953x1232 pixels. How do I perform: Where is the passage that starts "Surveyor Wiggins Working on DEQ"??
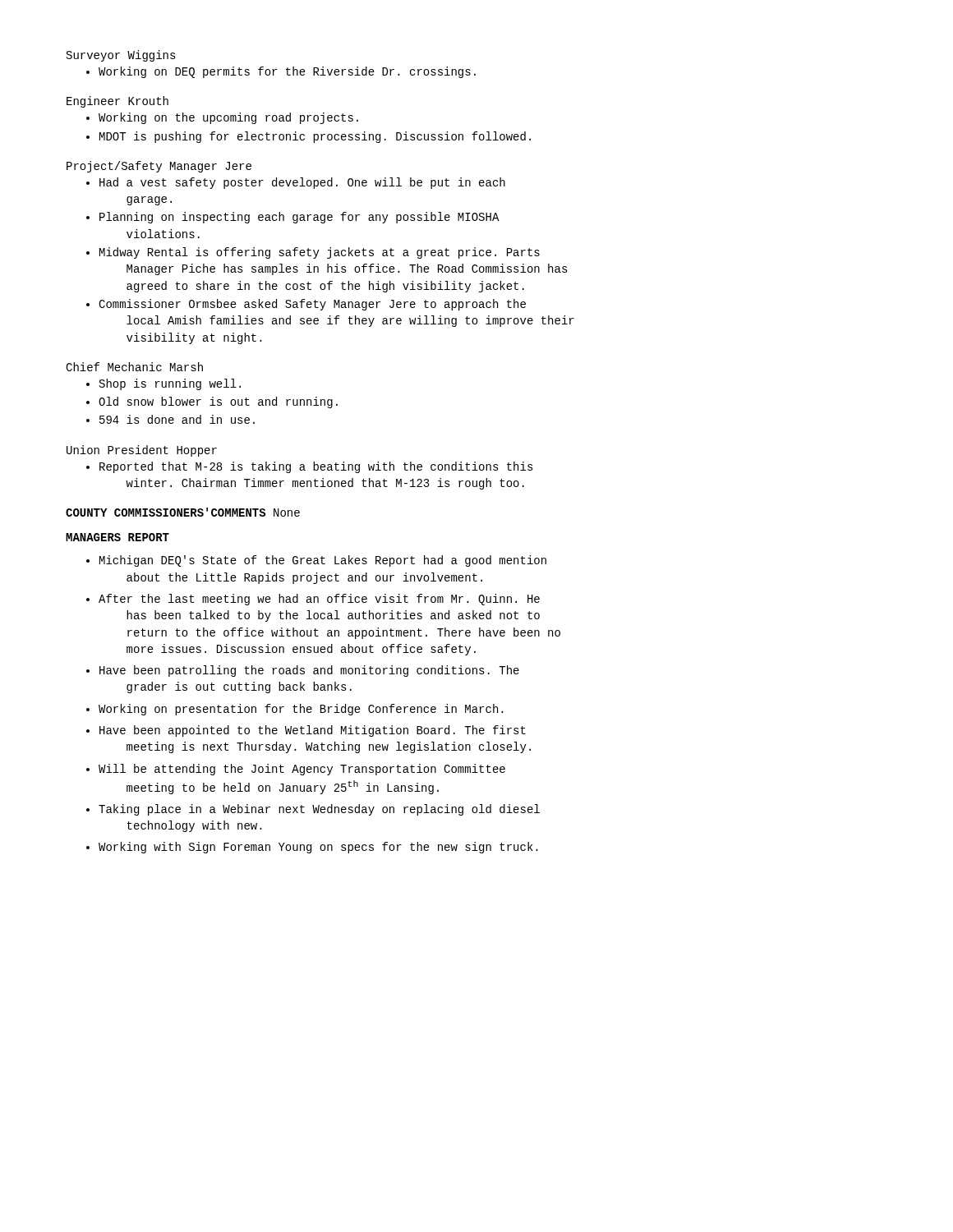coord(476,65)
